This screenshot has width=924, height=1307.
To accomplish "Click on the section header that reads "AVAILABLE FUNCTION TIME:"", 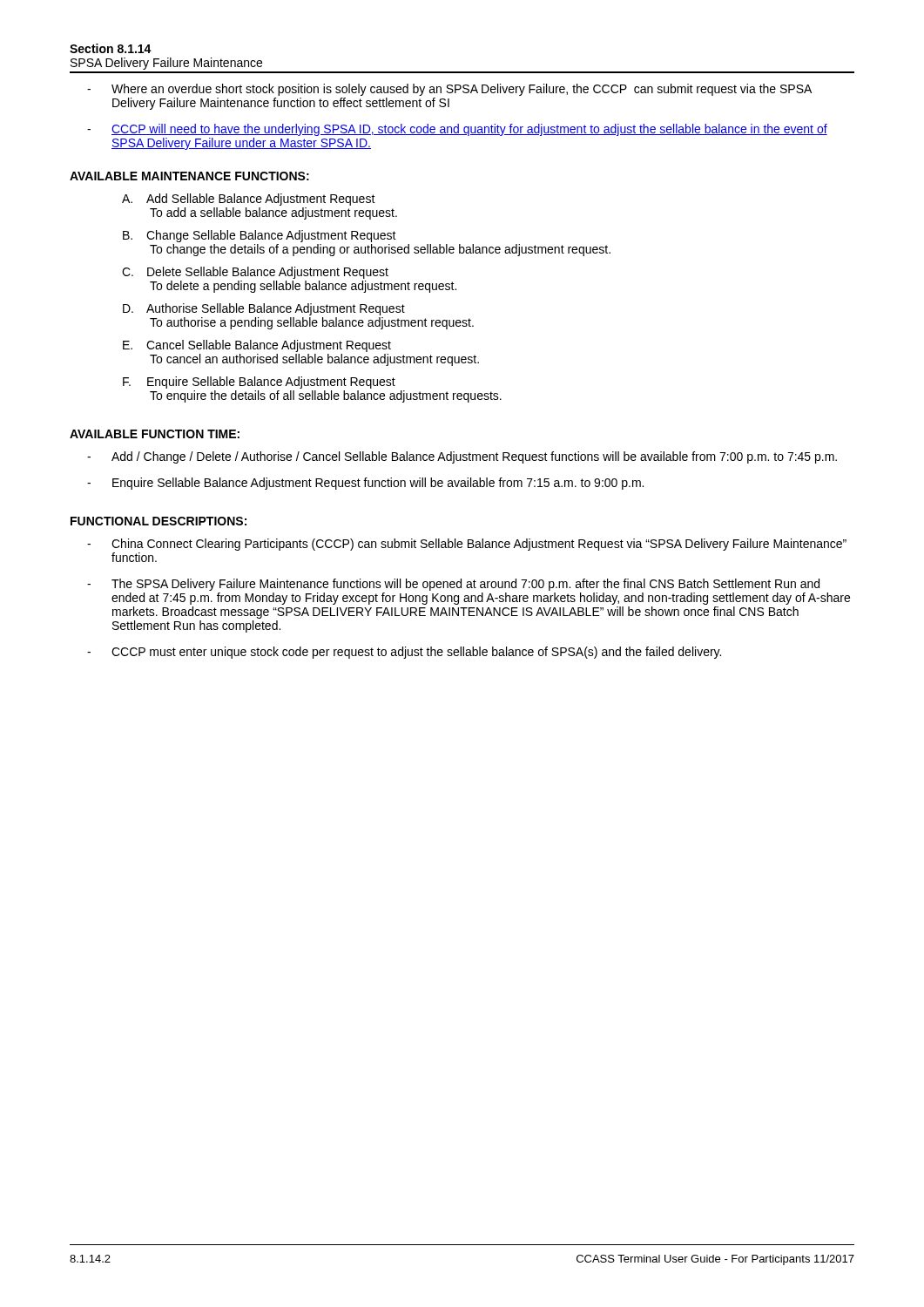I will (x=155, y=434).
